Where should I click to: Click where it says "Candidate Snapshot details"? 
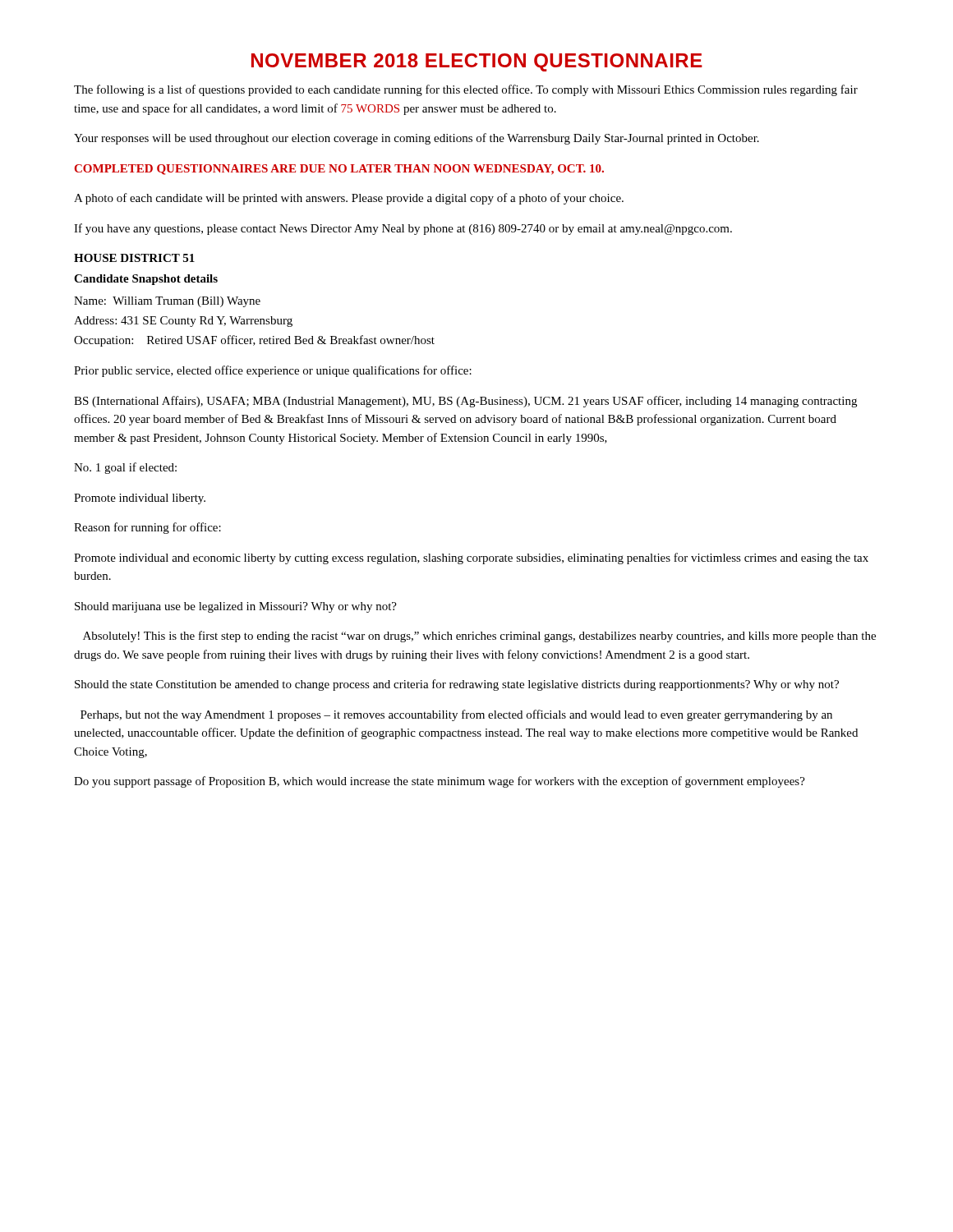click(146, 278)
